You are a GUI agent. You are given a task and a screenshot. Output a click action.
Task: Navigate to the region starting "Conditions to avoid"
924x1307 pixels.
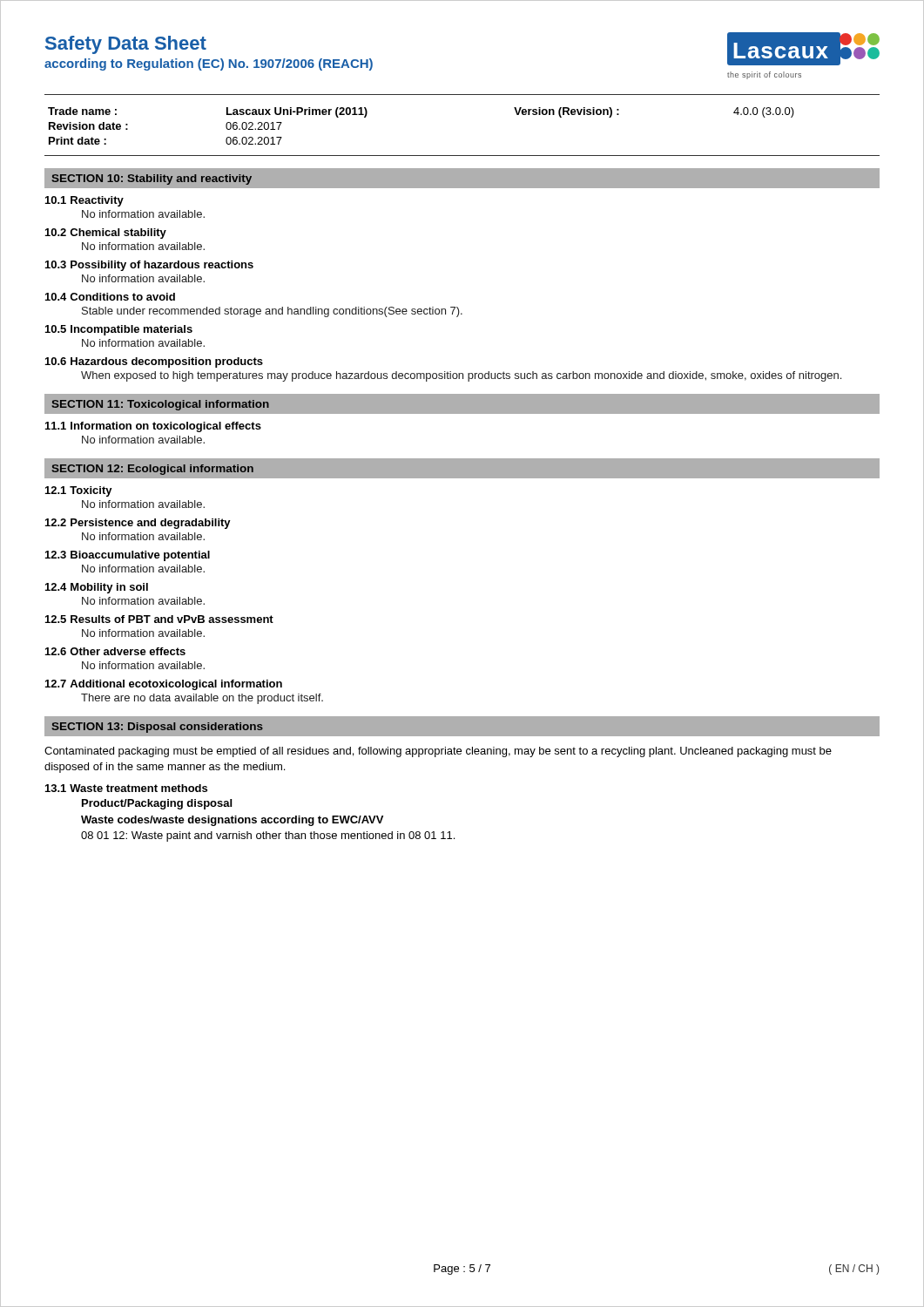click(123, 297)
